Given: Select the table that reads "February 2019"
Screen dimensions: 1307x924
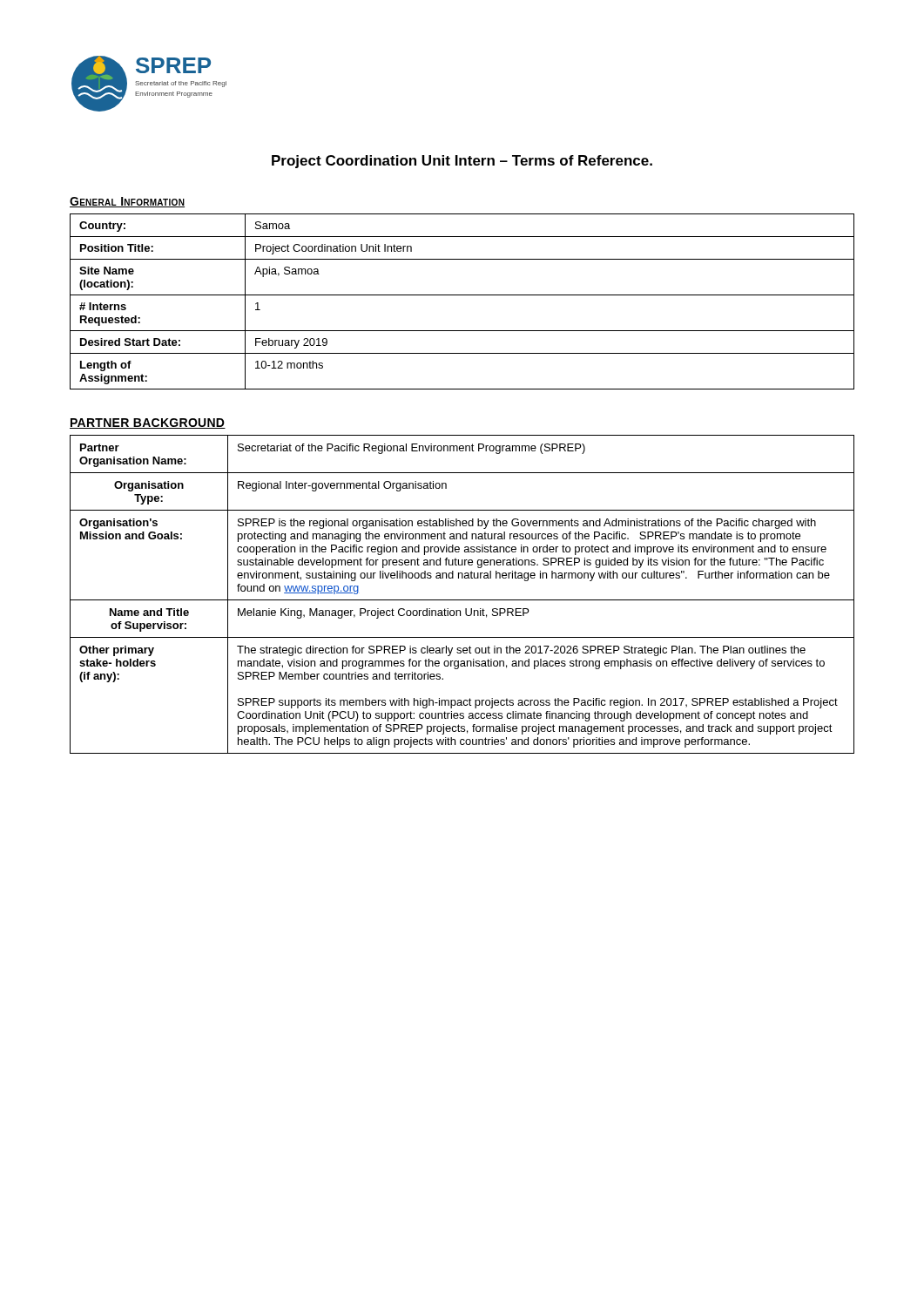Looking at the screenshot, I should pyautogui.click(x=462, y=301).
